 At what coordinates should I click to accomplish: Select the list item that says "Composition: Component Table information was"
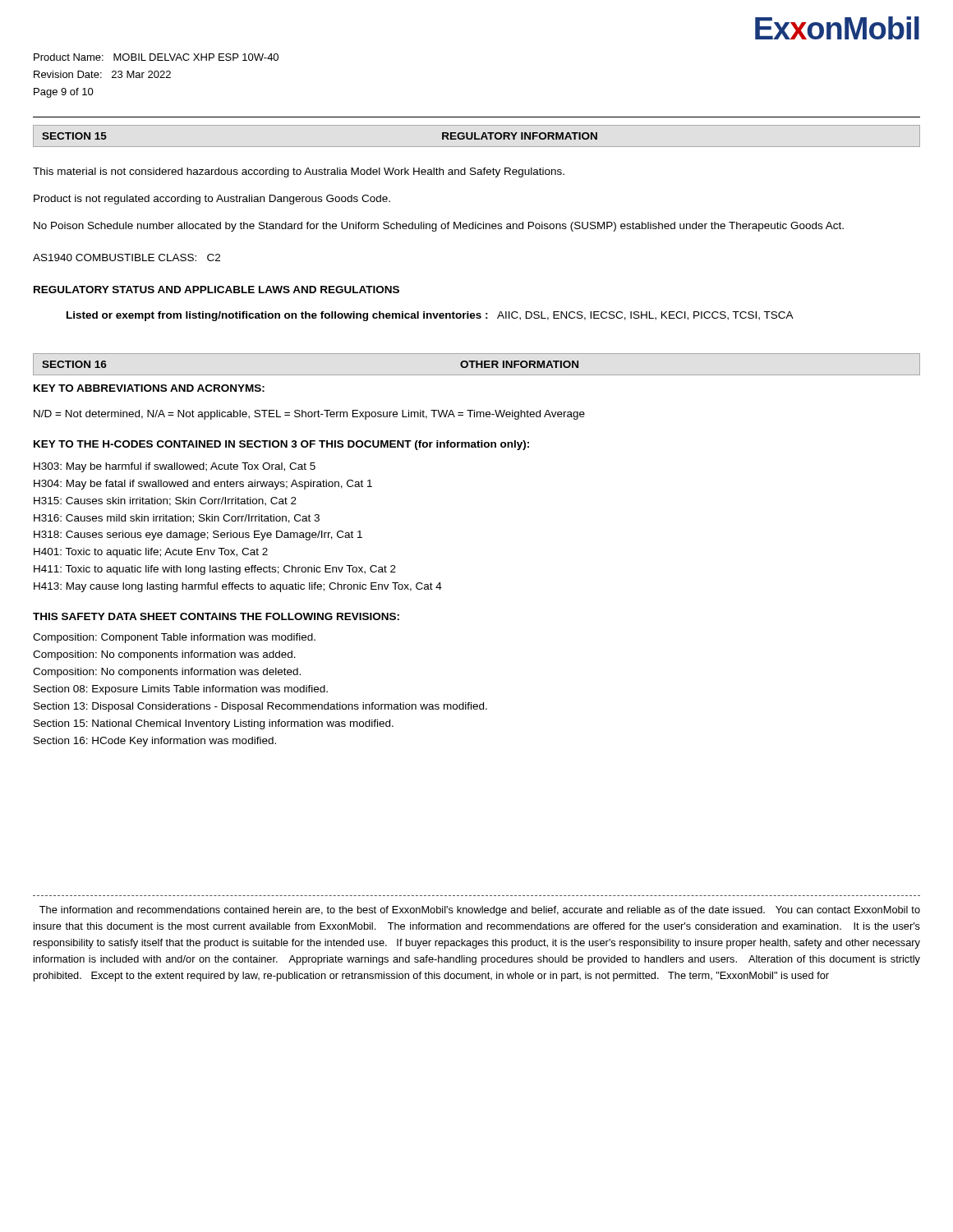(175, 637)
